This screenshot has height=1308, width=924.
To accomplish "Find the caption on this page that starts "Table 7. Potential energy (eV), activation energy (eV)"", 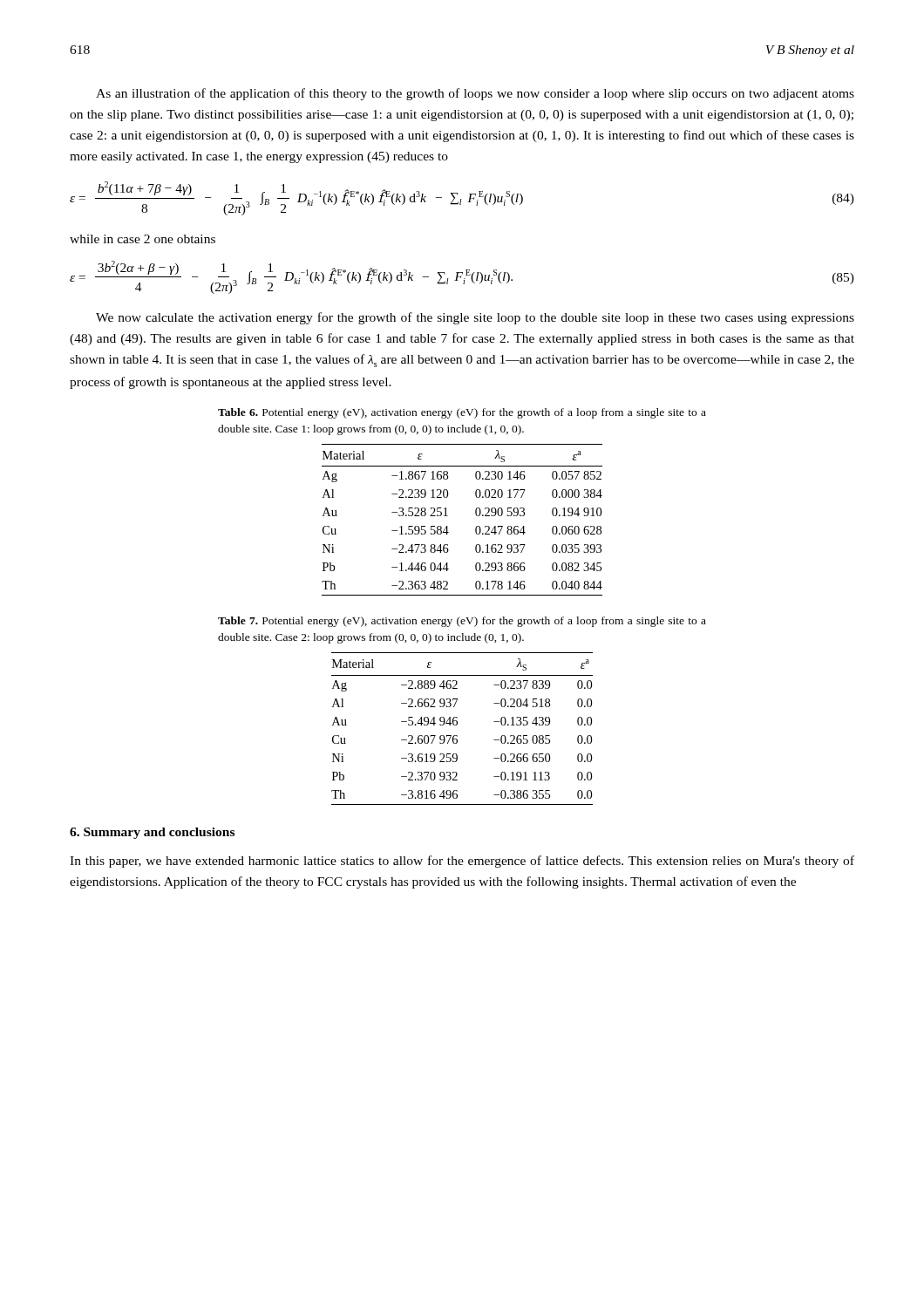I will (462, 629).
